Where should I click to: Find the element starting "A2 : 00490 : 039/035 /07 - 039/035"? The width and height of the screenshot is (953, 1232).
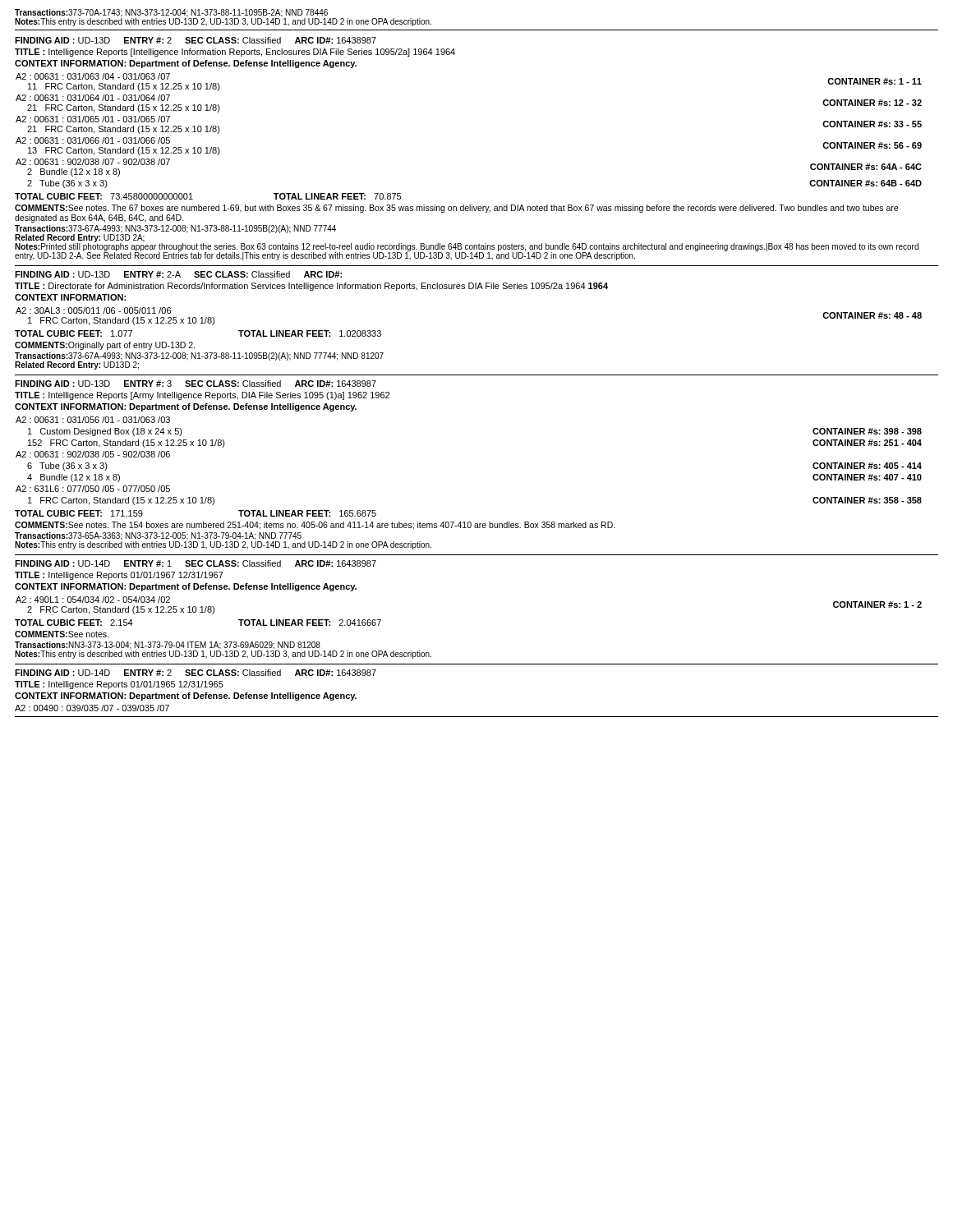tap(92, 708)
